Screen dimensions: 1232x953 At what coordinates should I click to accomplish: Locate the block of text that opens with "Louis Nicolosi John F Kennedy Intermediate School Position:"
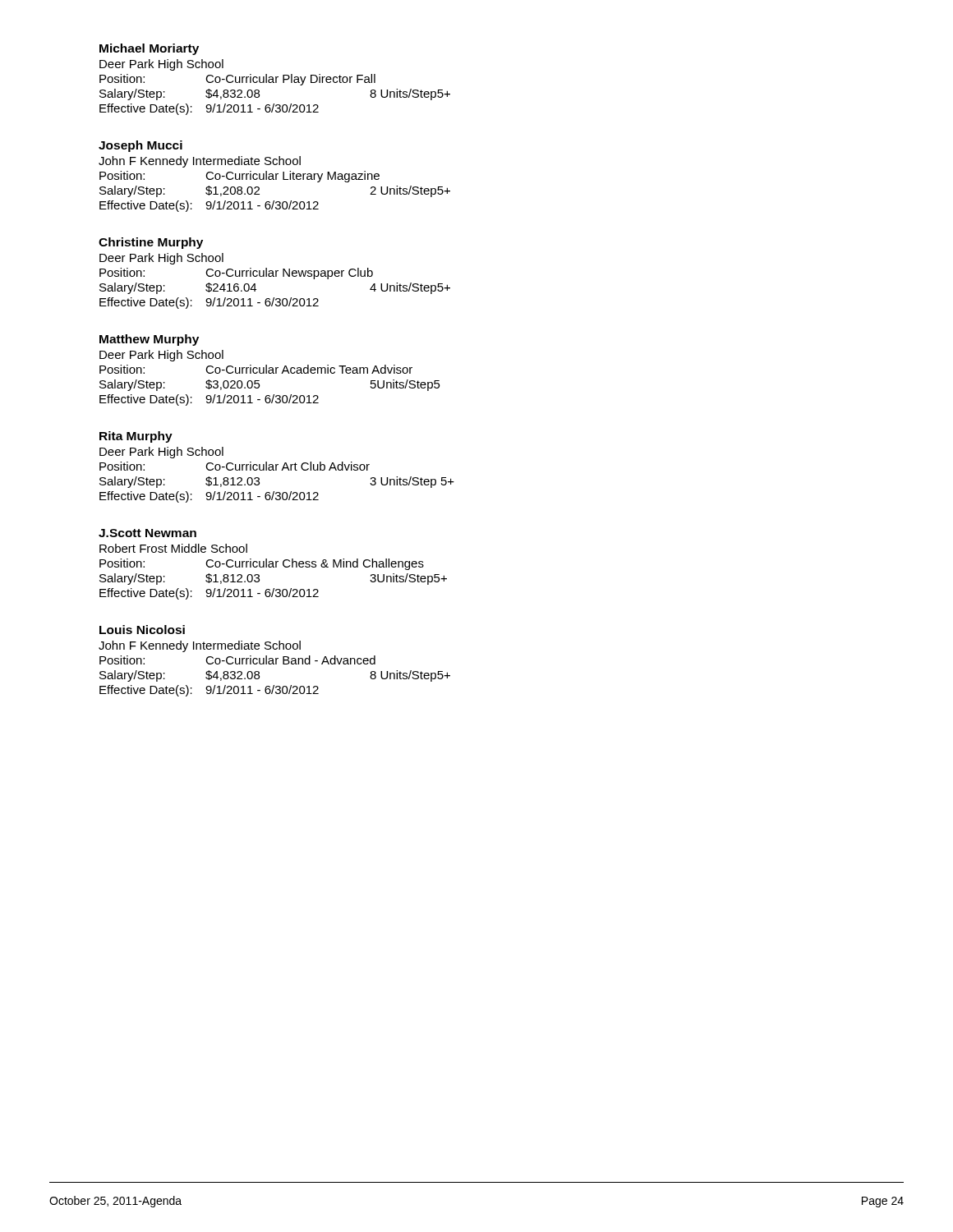[x=142, y=630]
